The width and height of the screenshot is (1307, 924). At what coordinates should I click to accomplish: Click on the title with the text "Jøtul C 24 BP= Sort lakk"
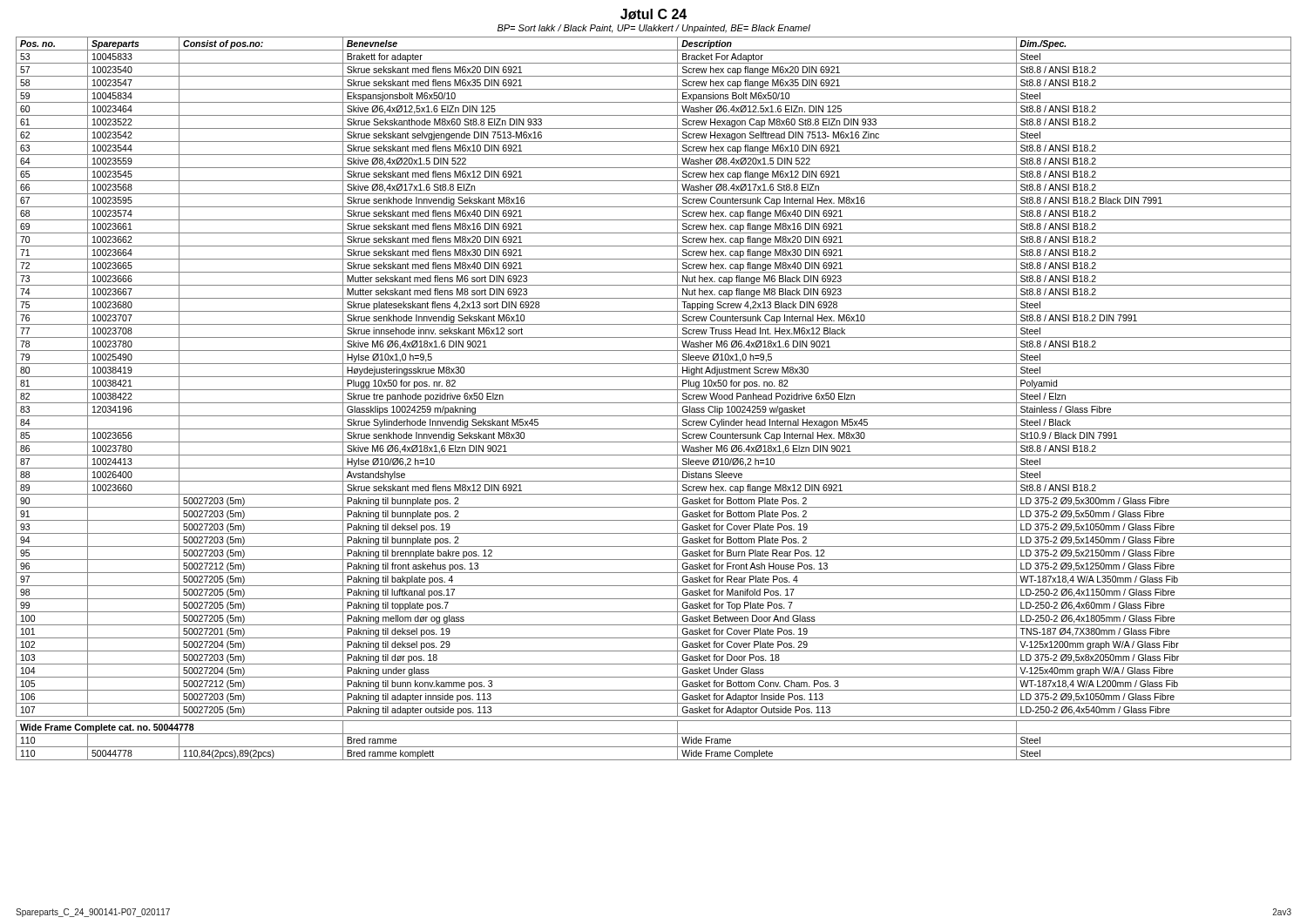pos(654,20)
